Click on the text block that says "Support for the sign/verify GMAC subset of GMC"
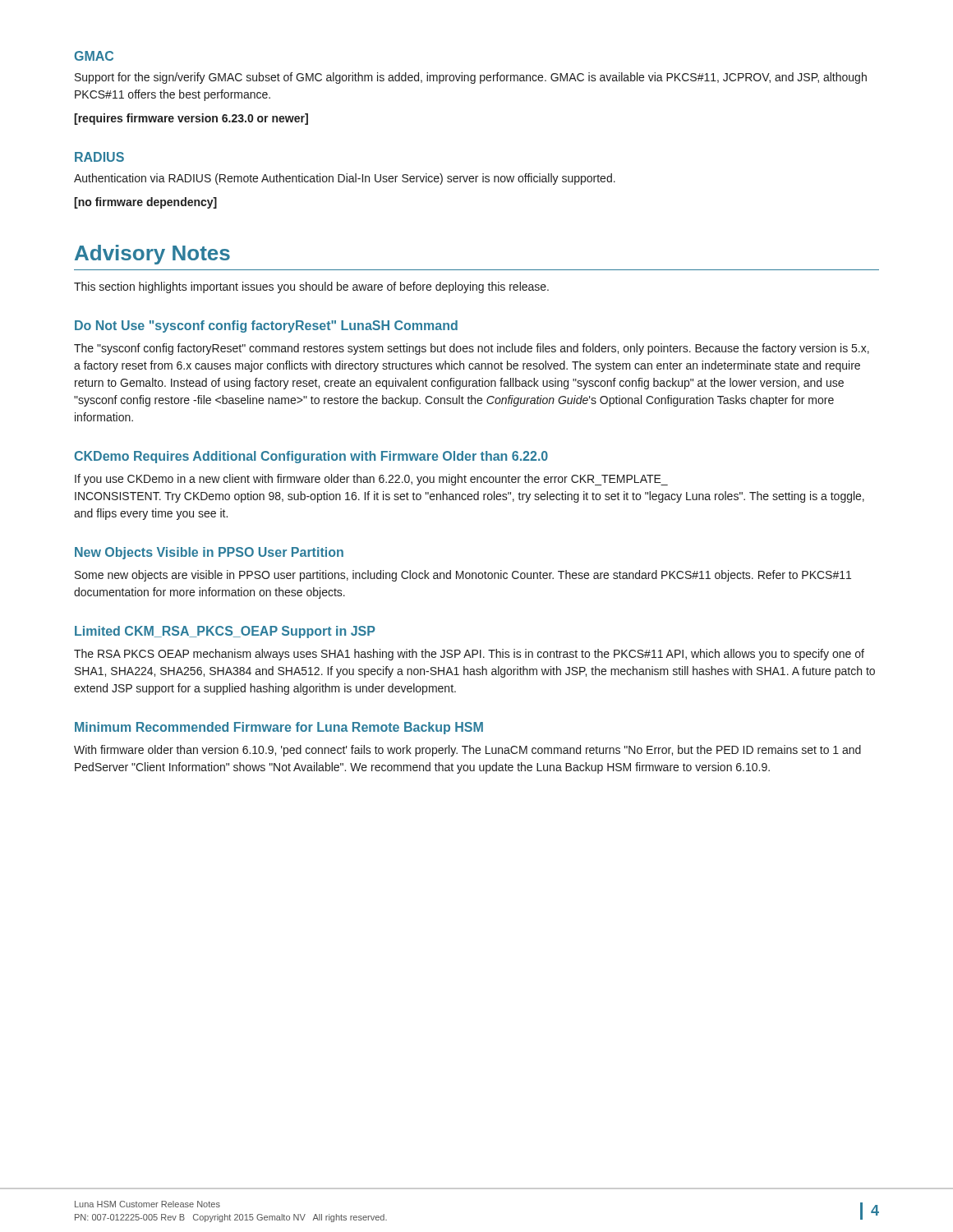The width and height of the screenshot is (953, 1232). (x=476, y=86)
